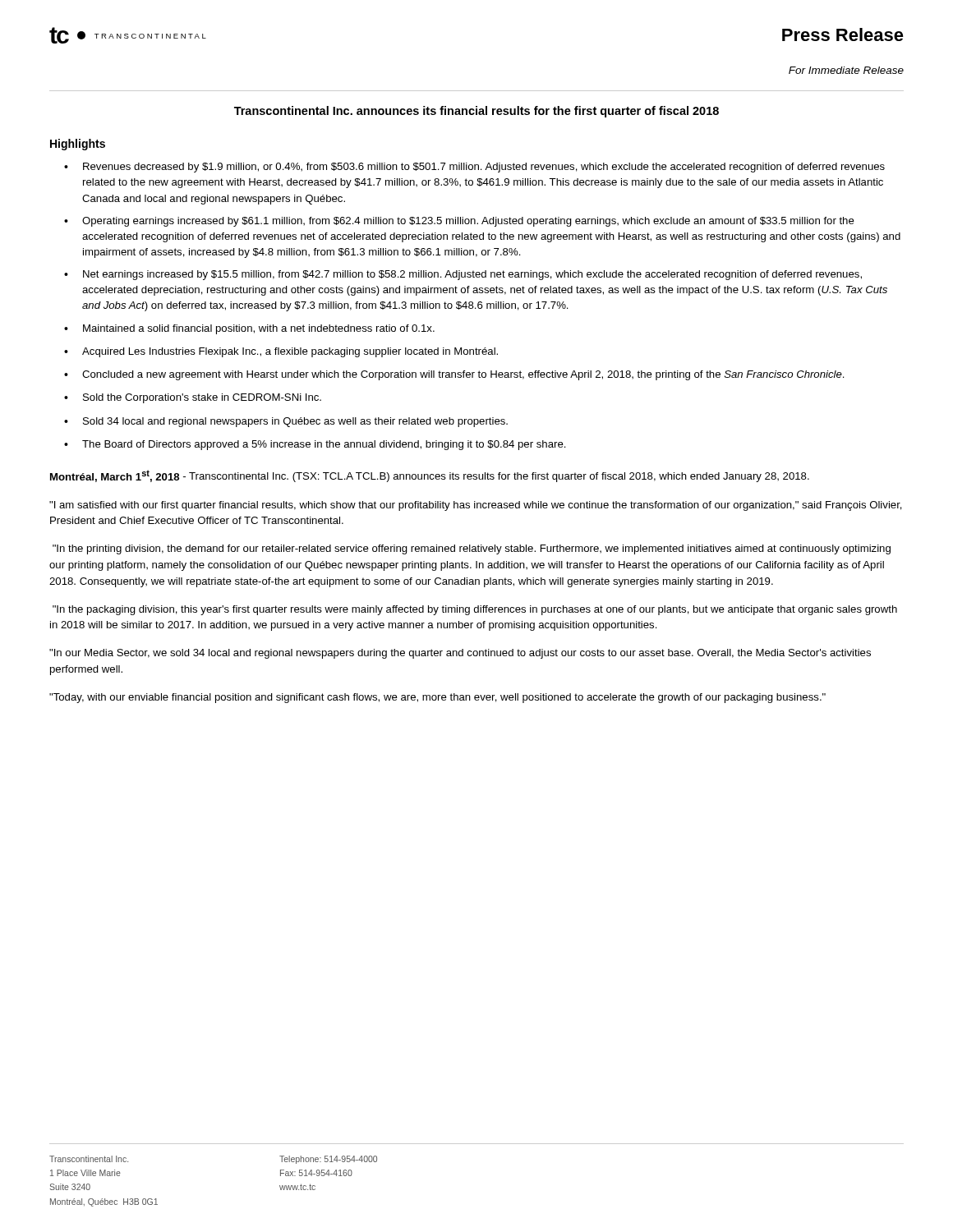The image size is (953, 1232).
Task: Point to the text starting "Montréal, March 1st, 2018 - Transcontinental"
Action: click(x=429, y=475)
